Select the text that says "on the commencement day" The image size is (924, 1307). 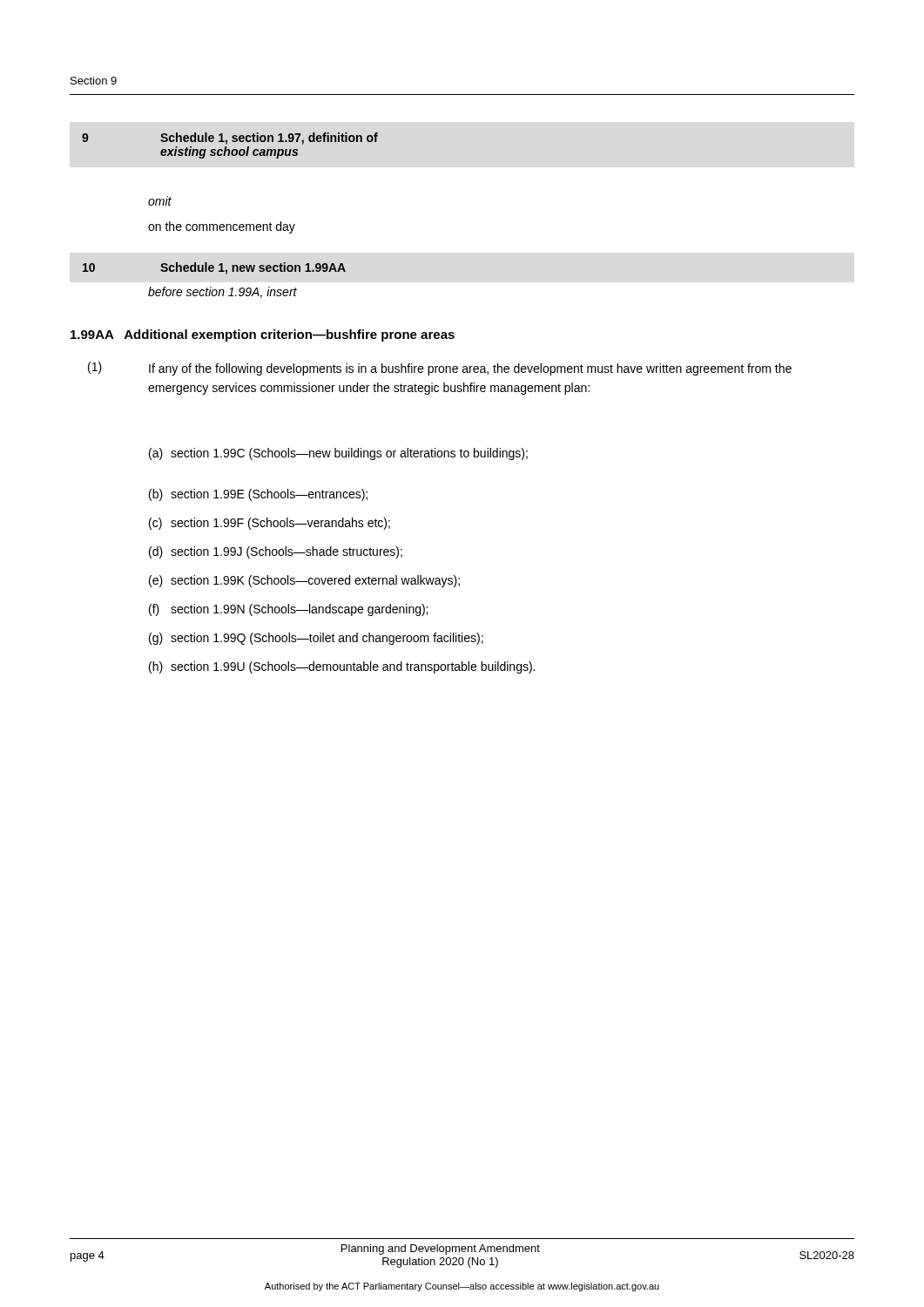click(x=222, y=227)
